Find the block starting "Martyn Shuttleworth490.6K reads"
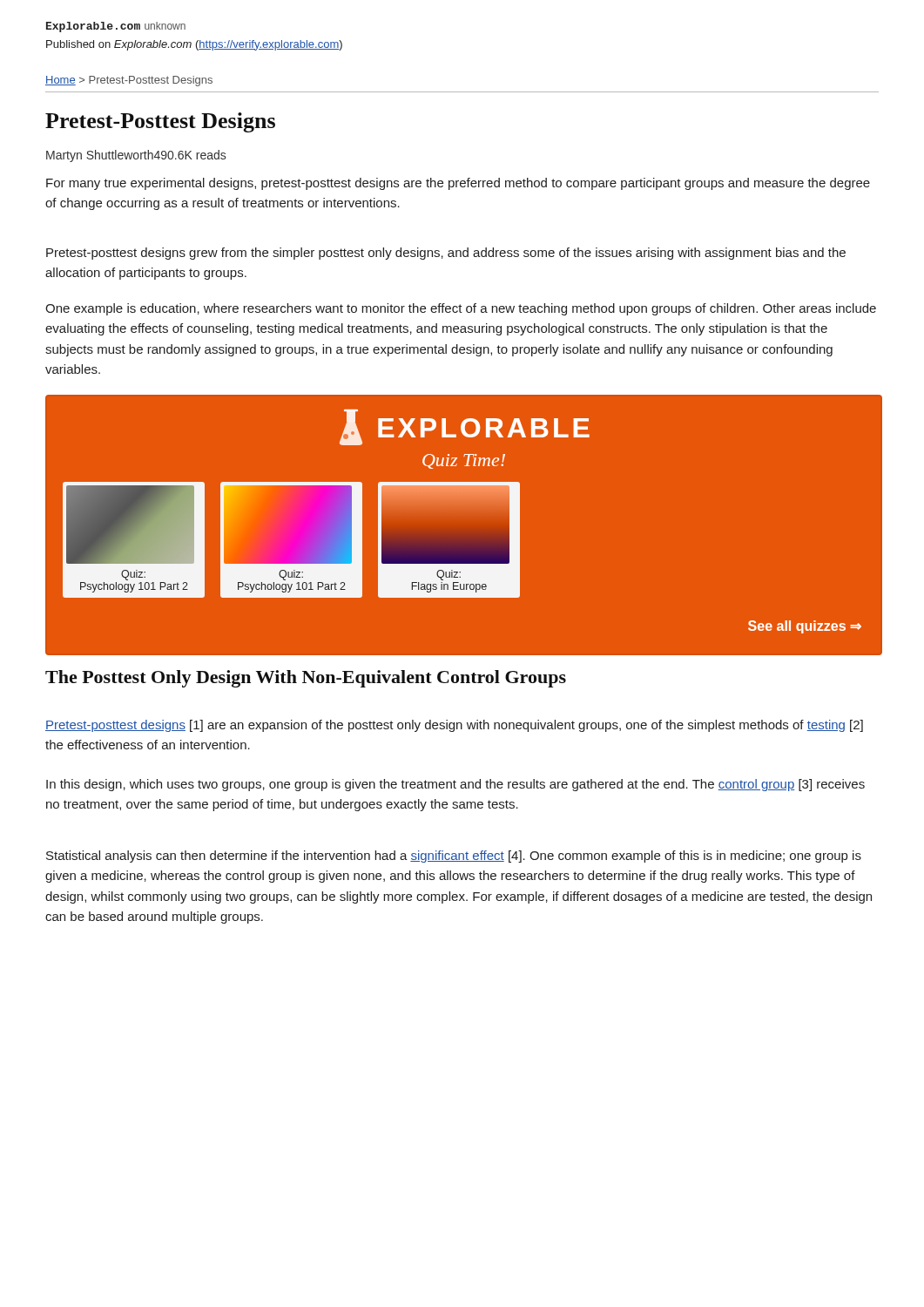Image resolution: width=924 pixels, height=1307 pixels. [136, 155]
